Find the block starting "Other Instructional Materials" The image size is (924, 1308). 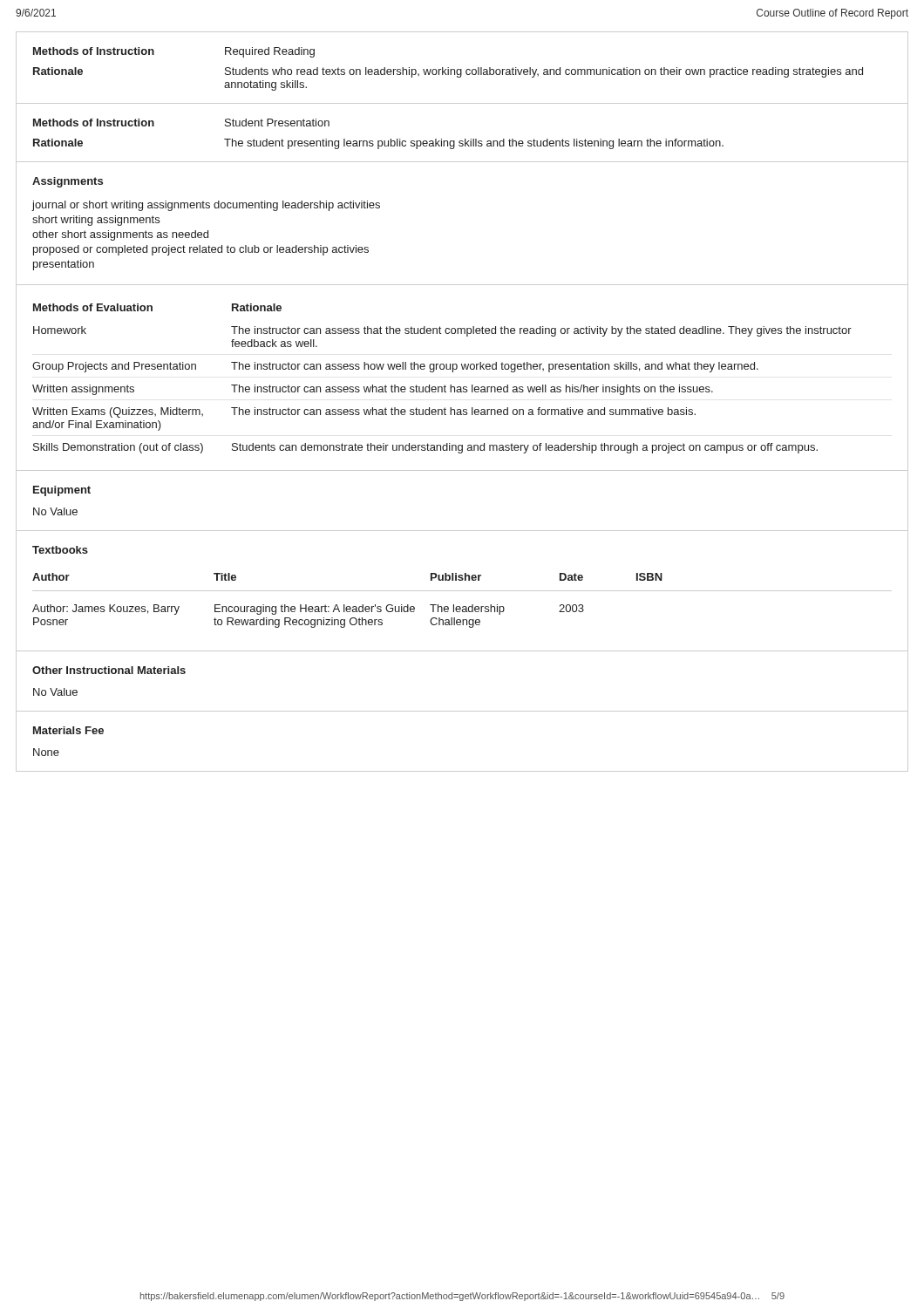coord(109,670)
